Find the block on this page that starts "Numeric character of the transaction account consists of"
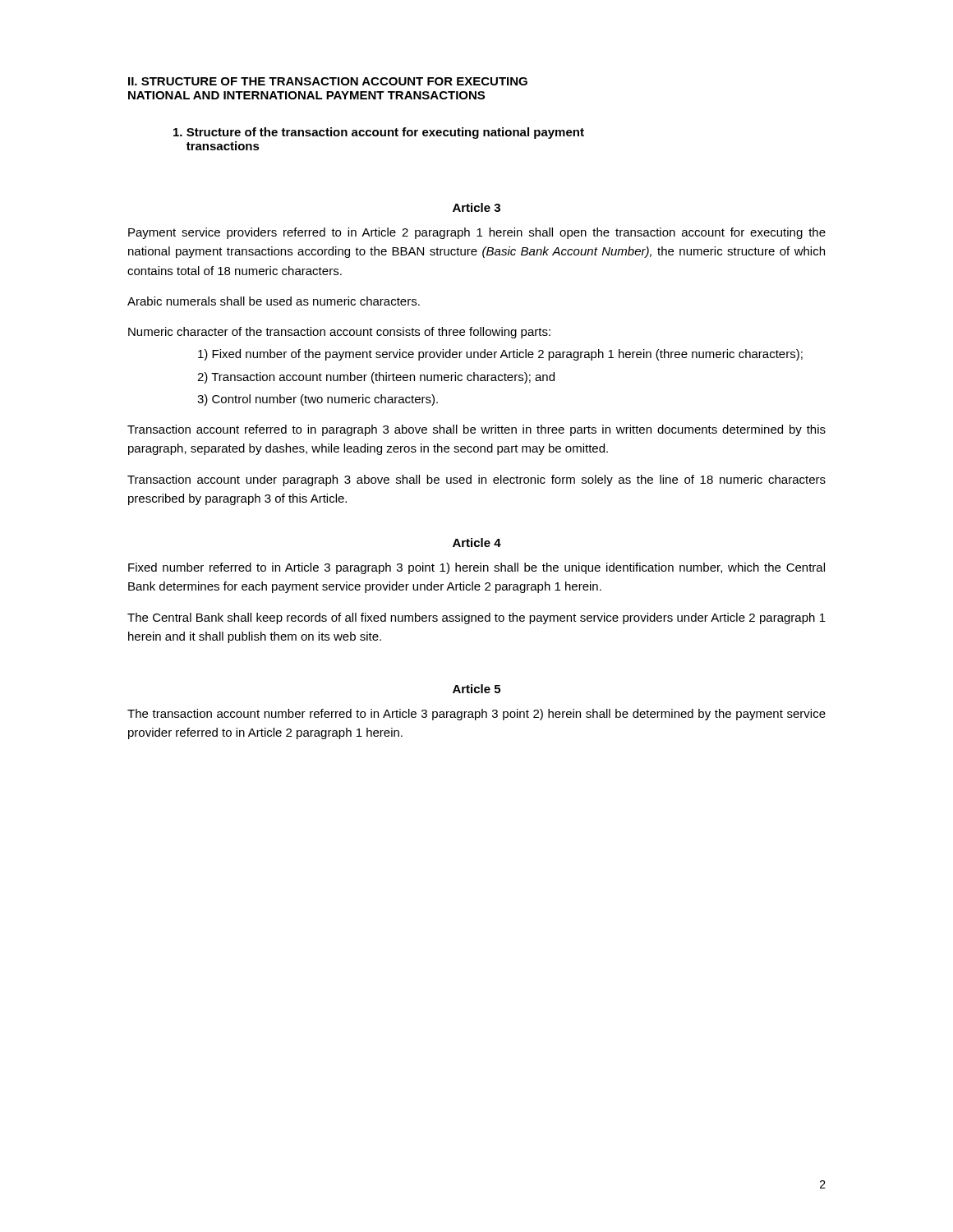This screenshot has height=1232, width=953. pos(339,331)
